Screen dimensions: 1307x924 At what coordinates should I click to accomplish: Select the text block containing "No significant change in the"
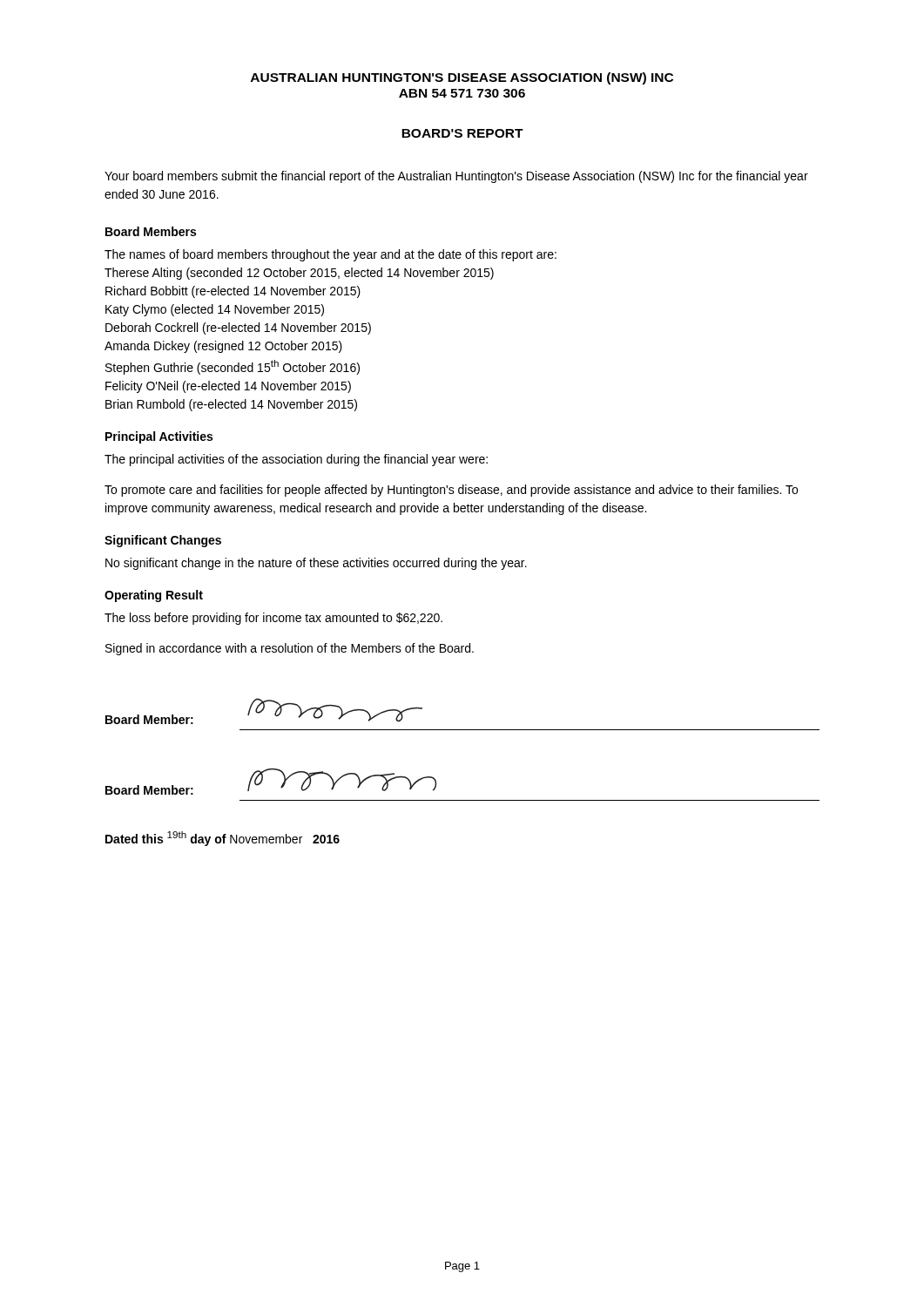(x=316, y=563)
